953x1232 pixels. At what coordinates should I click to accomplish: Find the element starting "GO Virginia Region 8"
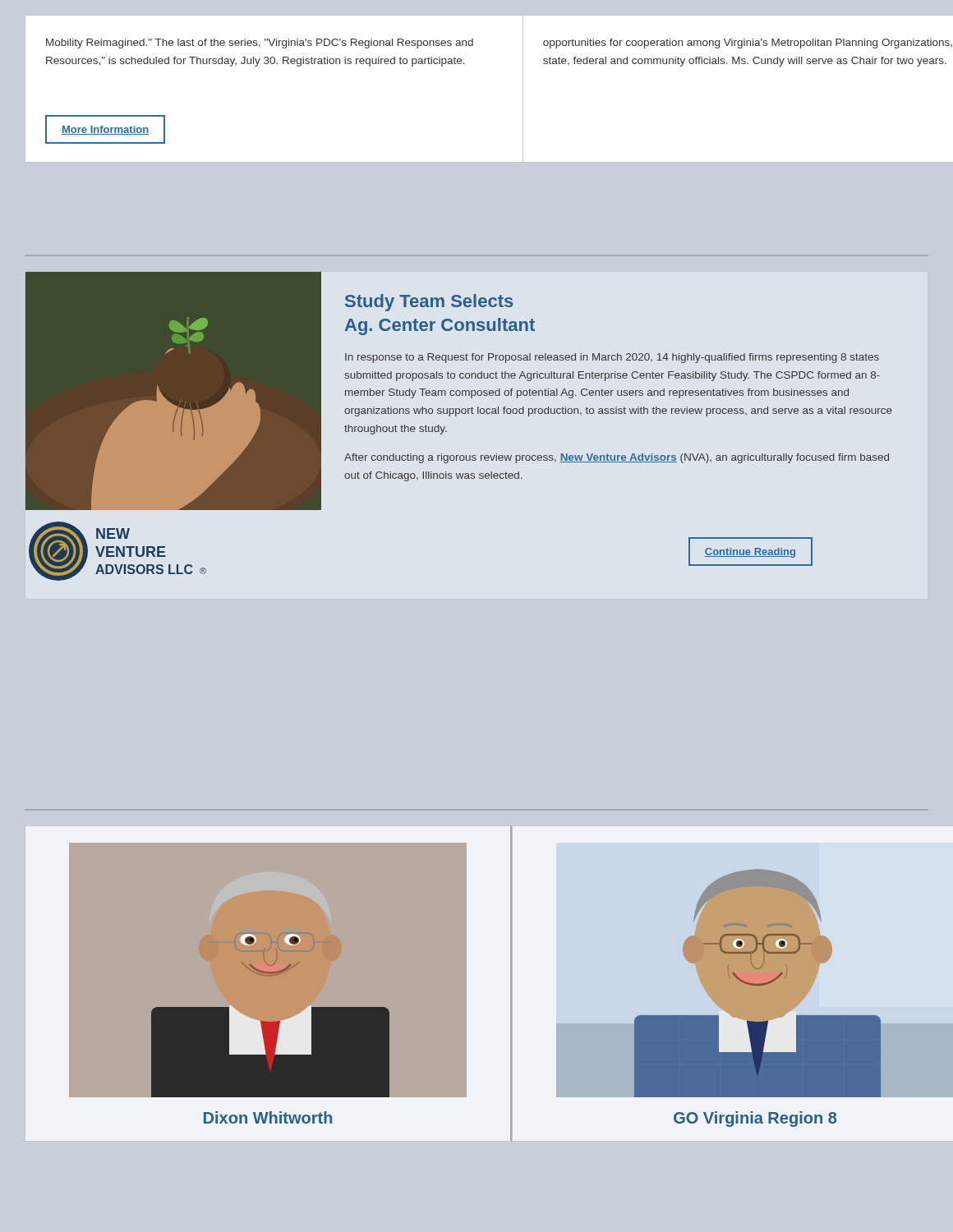tap(755, 1118)
